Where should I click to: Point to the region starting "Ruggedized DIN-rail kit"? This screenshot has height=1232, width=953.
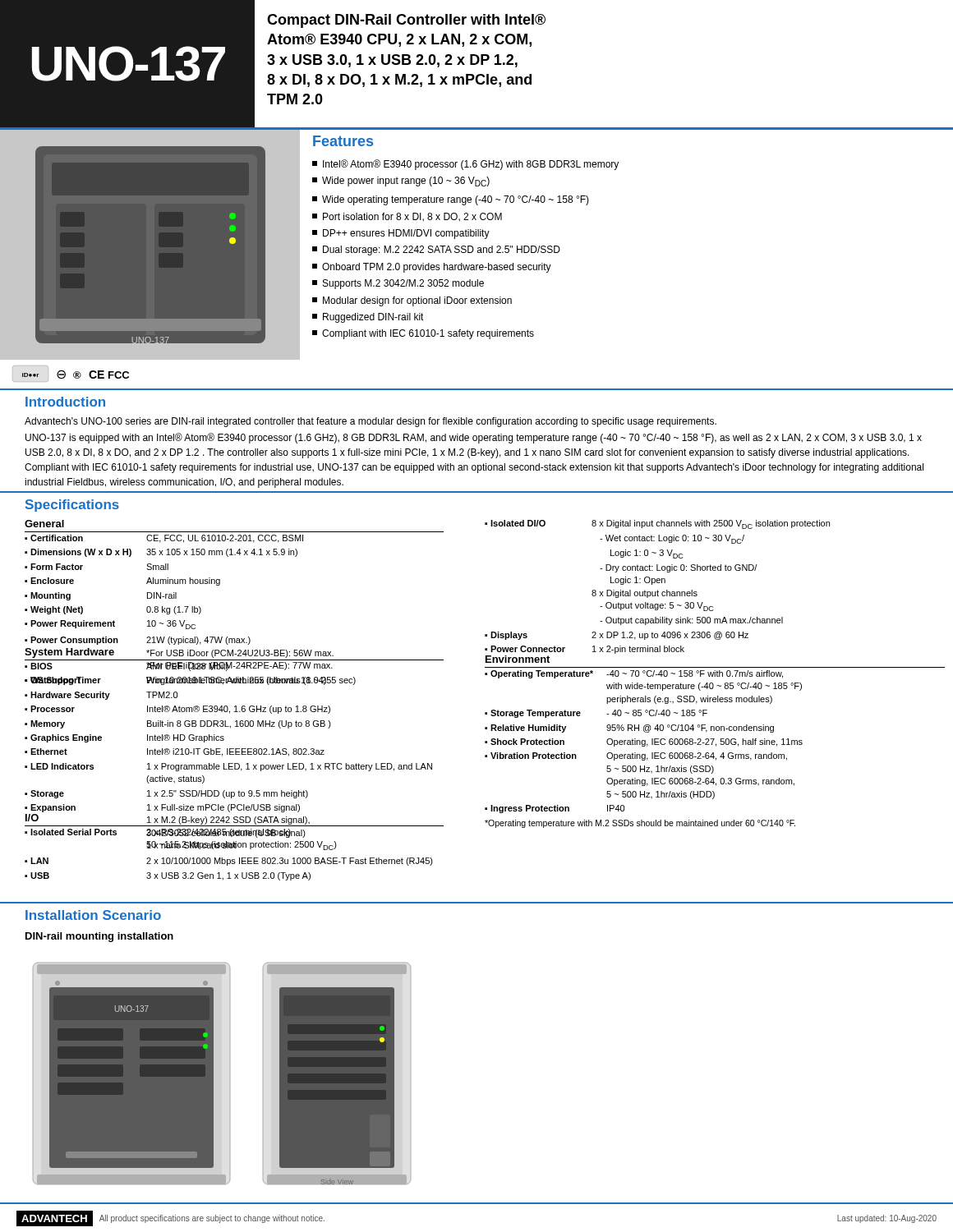(x=368, y=318)
